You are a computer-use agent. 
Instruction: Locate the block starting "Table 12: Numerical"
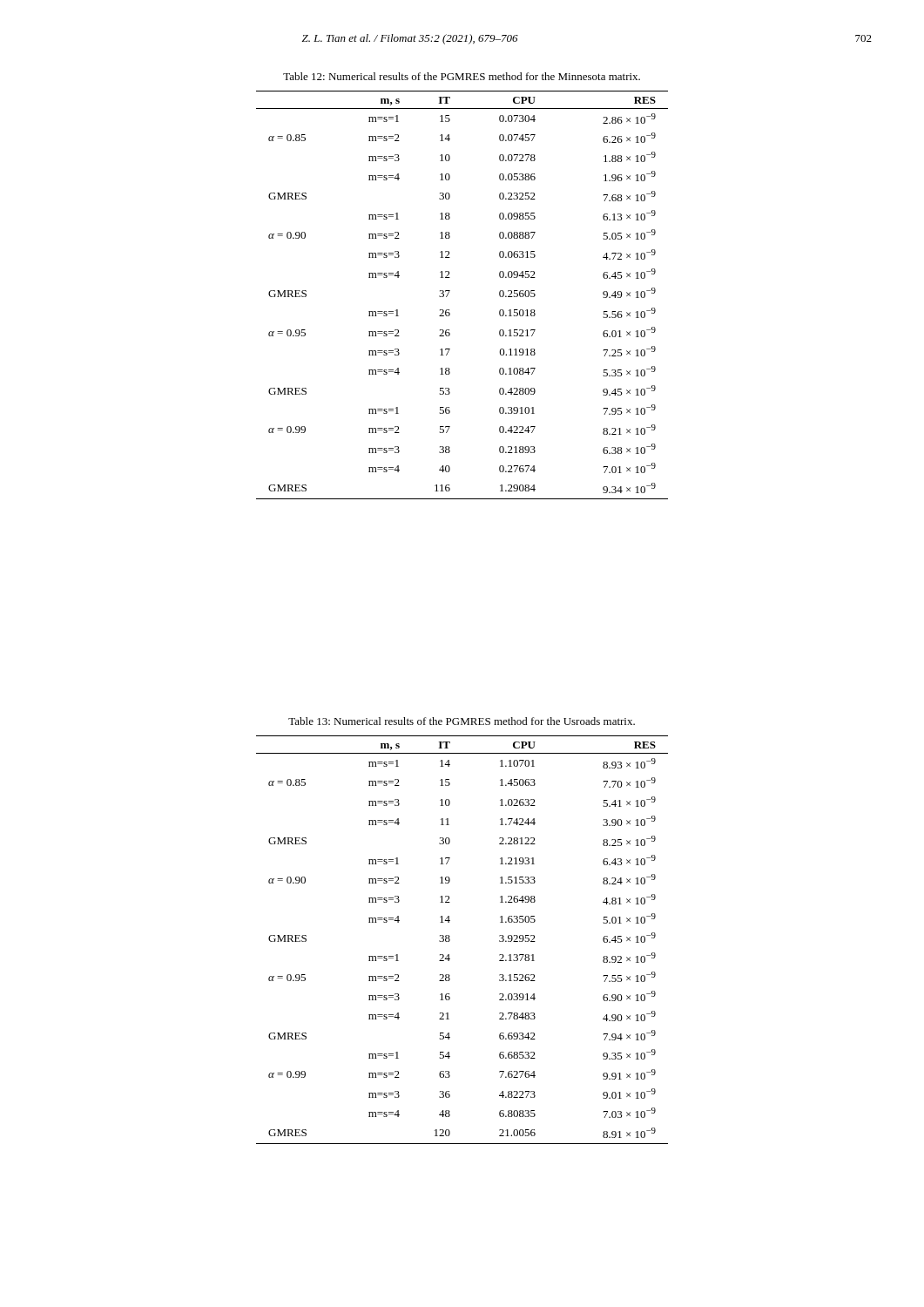point(462,76)
